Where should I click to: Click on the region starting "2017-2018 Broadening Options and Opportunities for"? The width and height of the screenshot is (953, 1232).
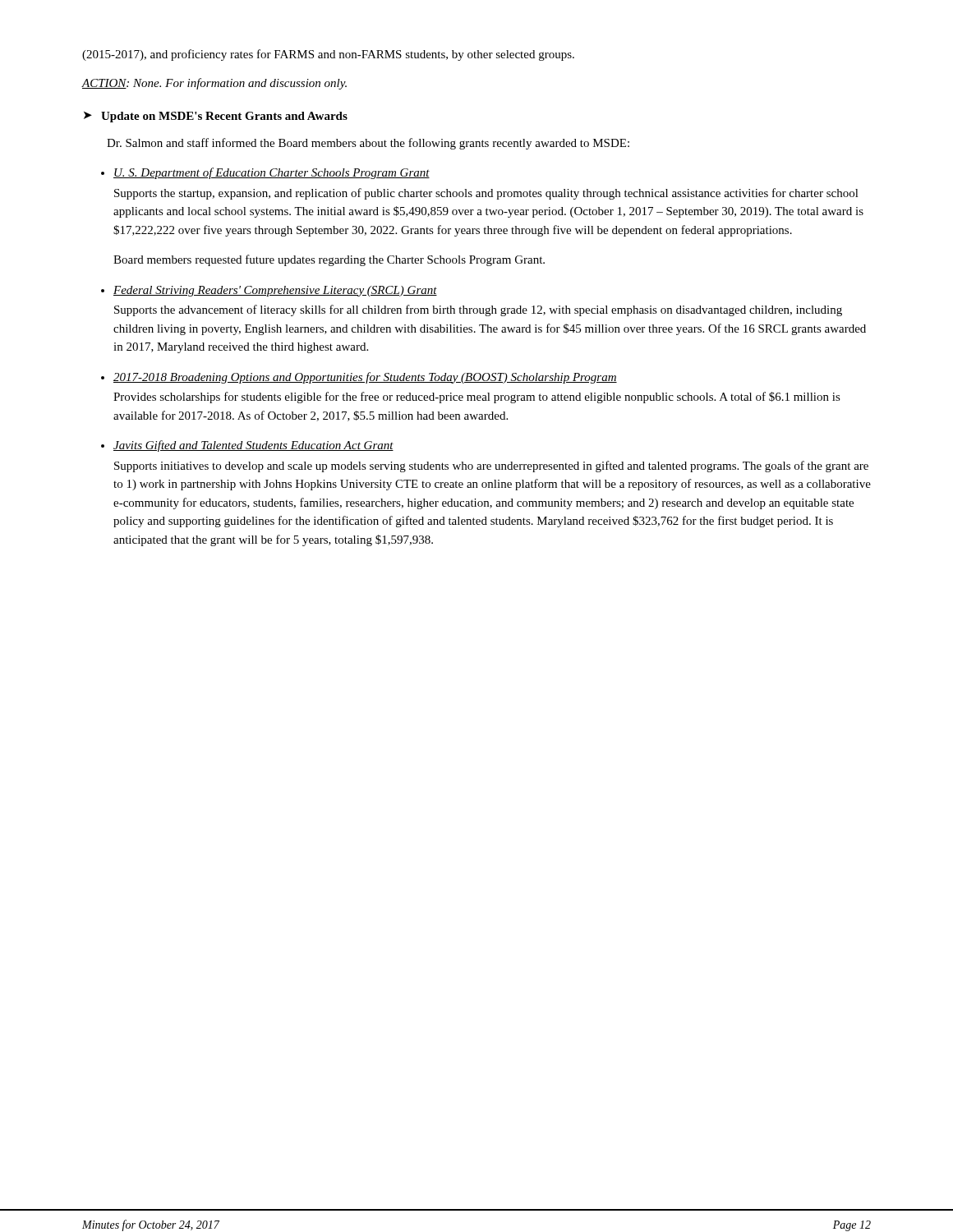tap(494, 397)
